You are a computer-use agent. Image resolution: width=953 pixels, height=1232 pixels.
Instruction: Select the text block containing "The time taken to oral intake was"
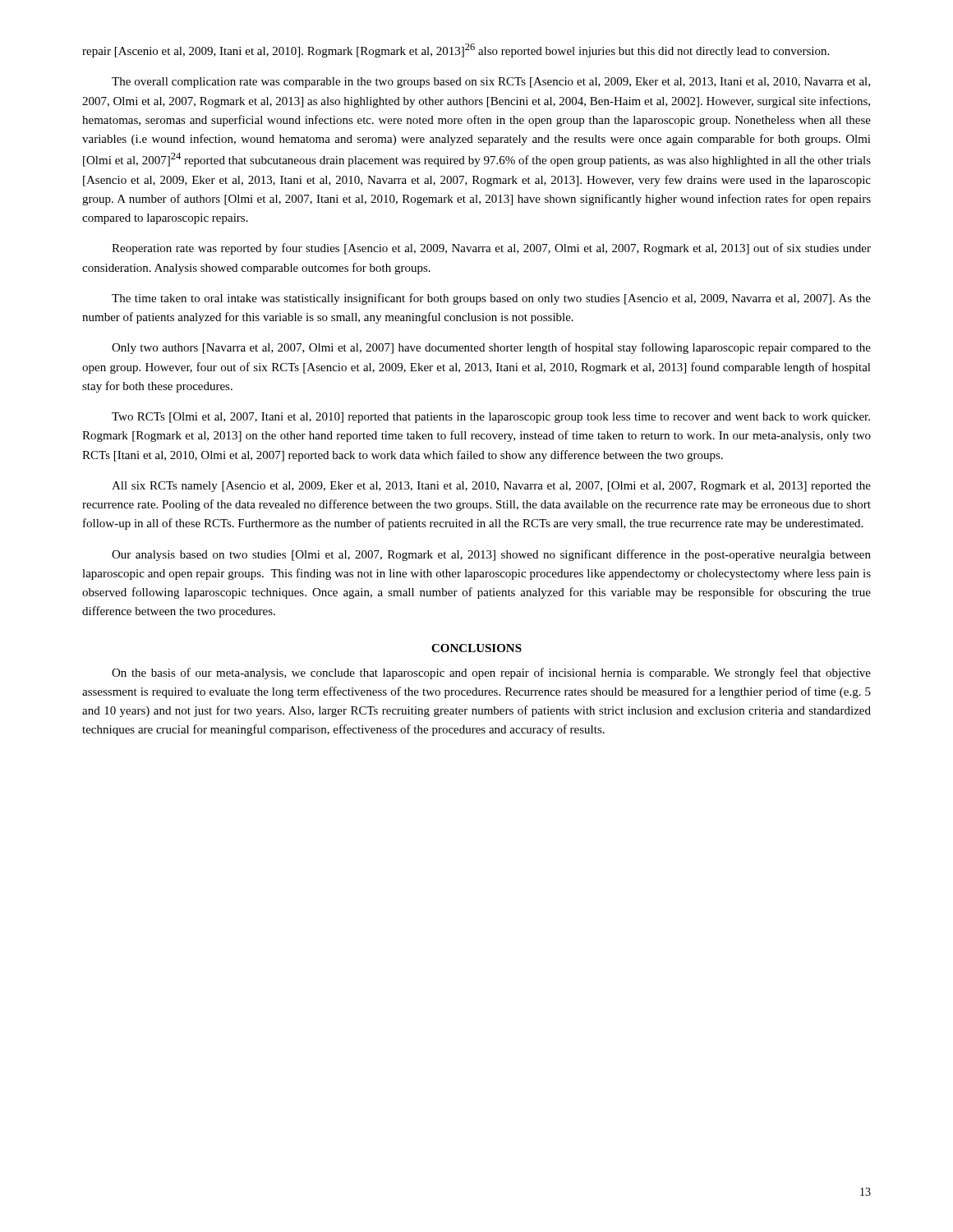click(476, 308)
